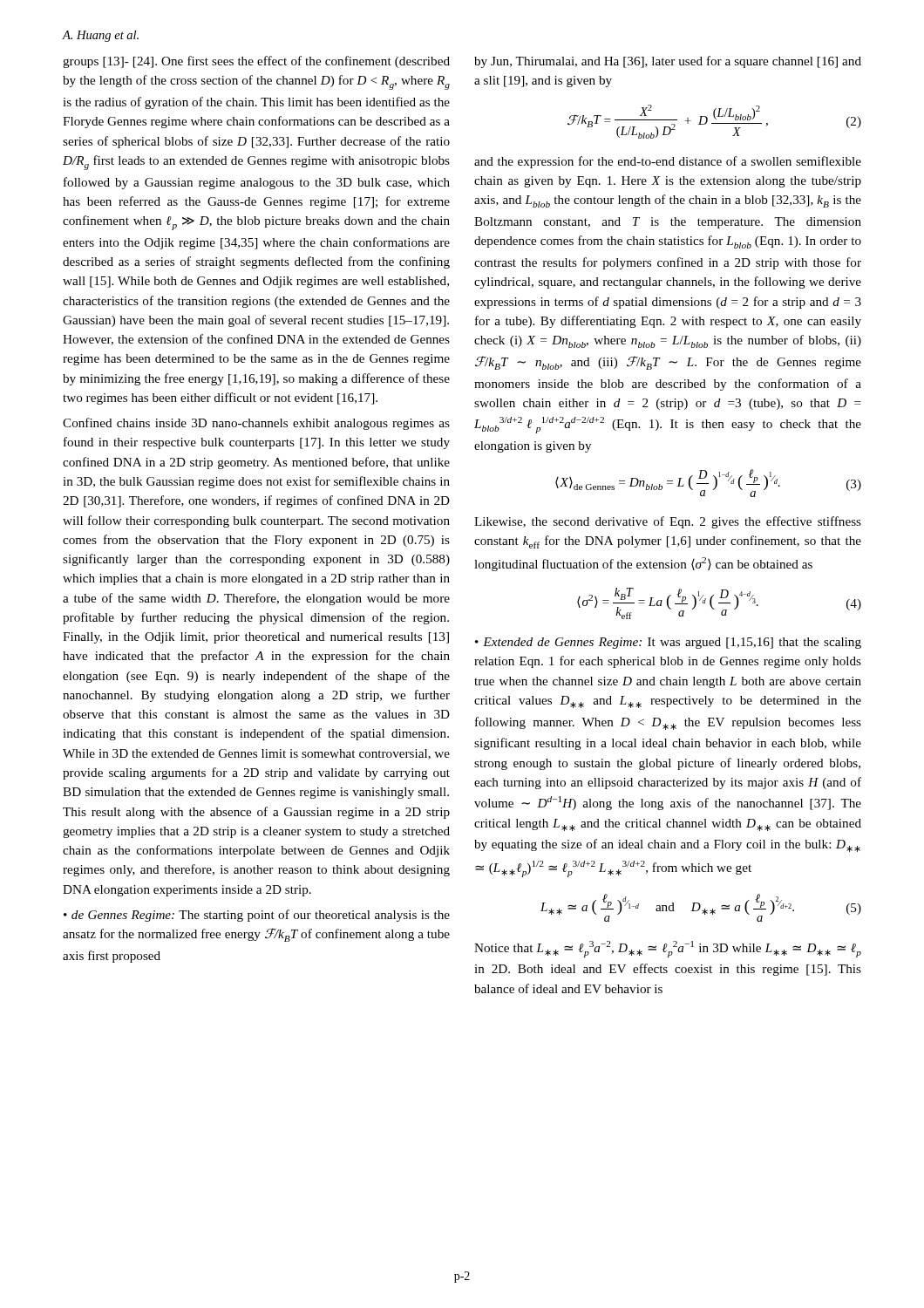Viewport: 924px width, 1308px height.
Task: Click on the region starting "ℱ/kBT = X2"
Action: pos(668,121)
